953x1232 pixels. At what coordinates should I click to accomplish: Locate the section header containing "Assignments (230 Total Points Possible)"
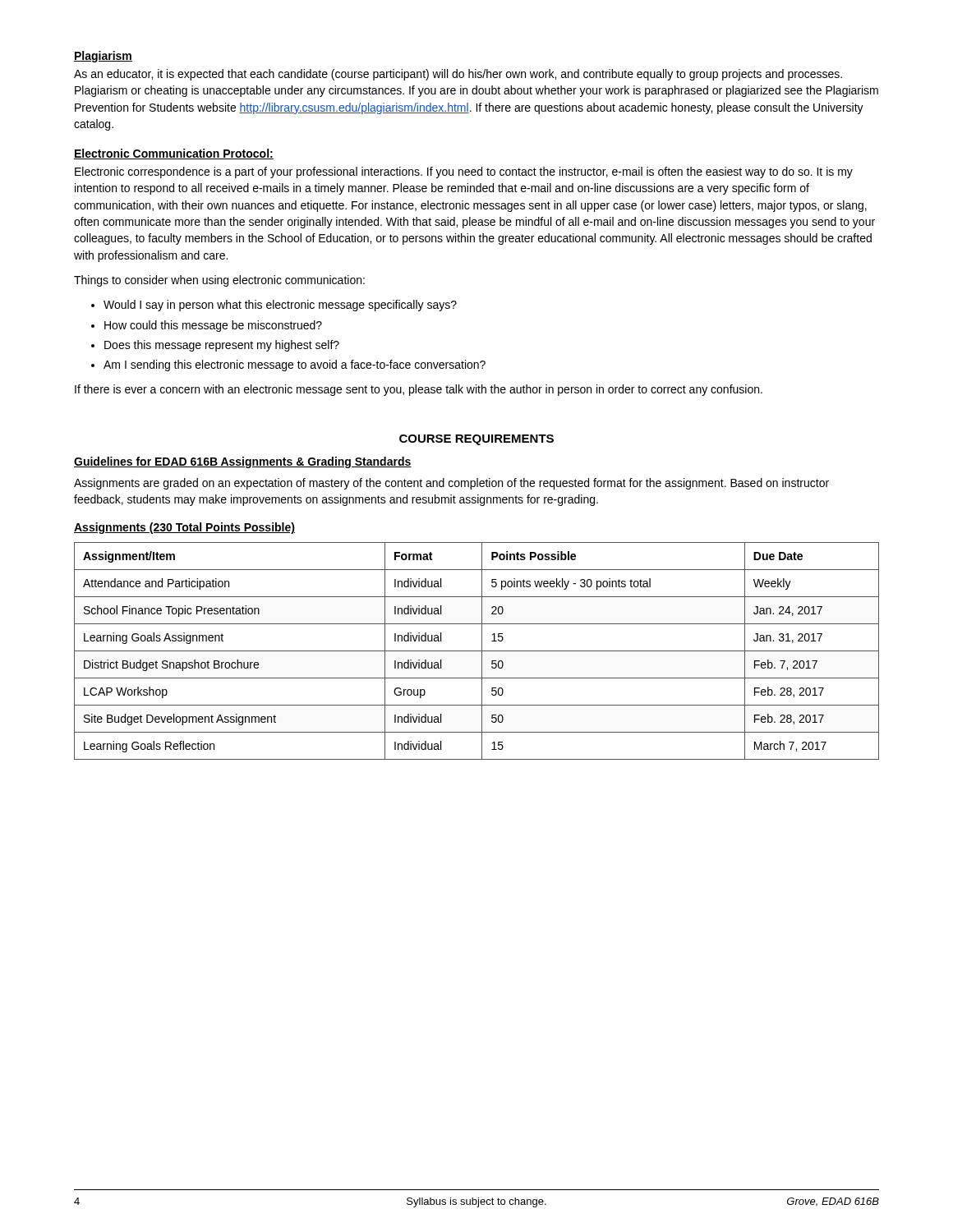click(x=184, y=528)
